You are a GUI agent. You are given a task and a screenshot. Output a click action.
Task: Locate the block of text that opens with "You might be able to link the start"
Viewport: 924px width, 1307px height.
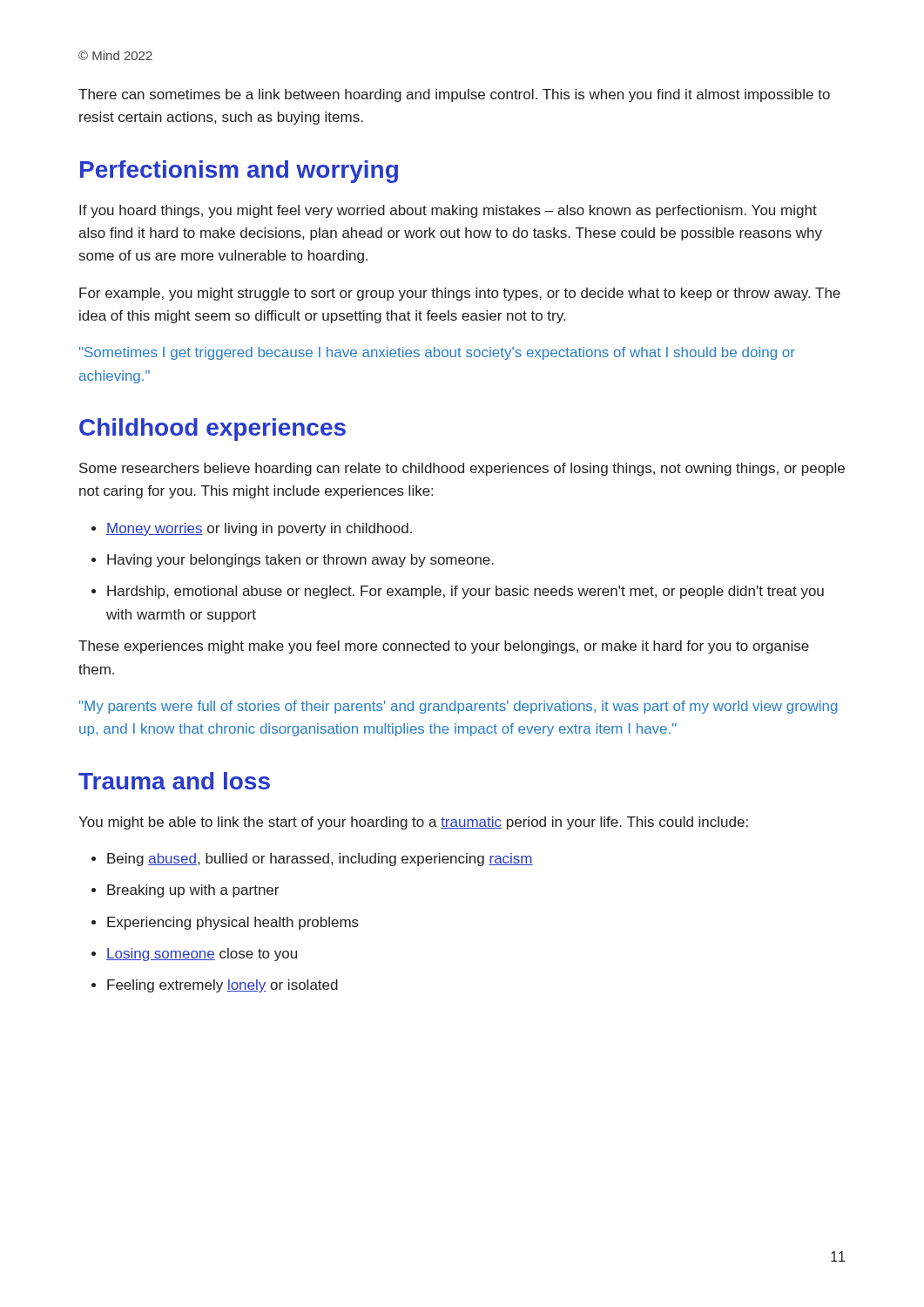point(462,822)
